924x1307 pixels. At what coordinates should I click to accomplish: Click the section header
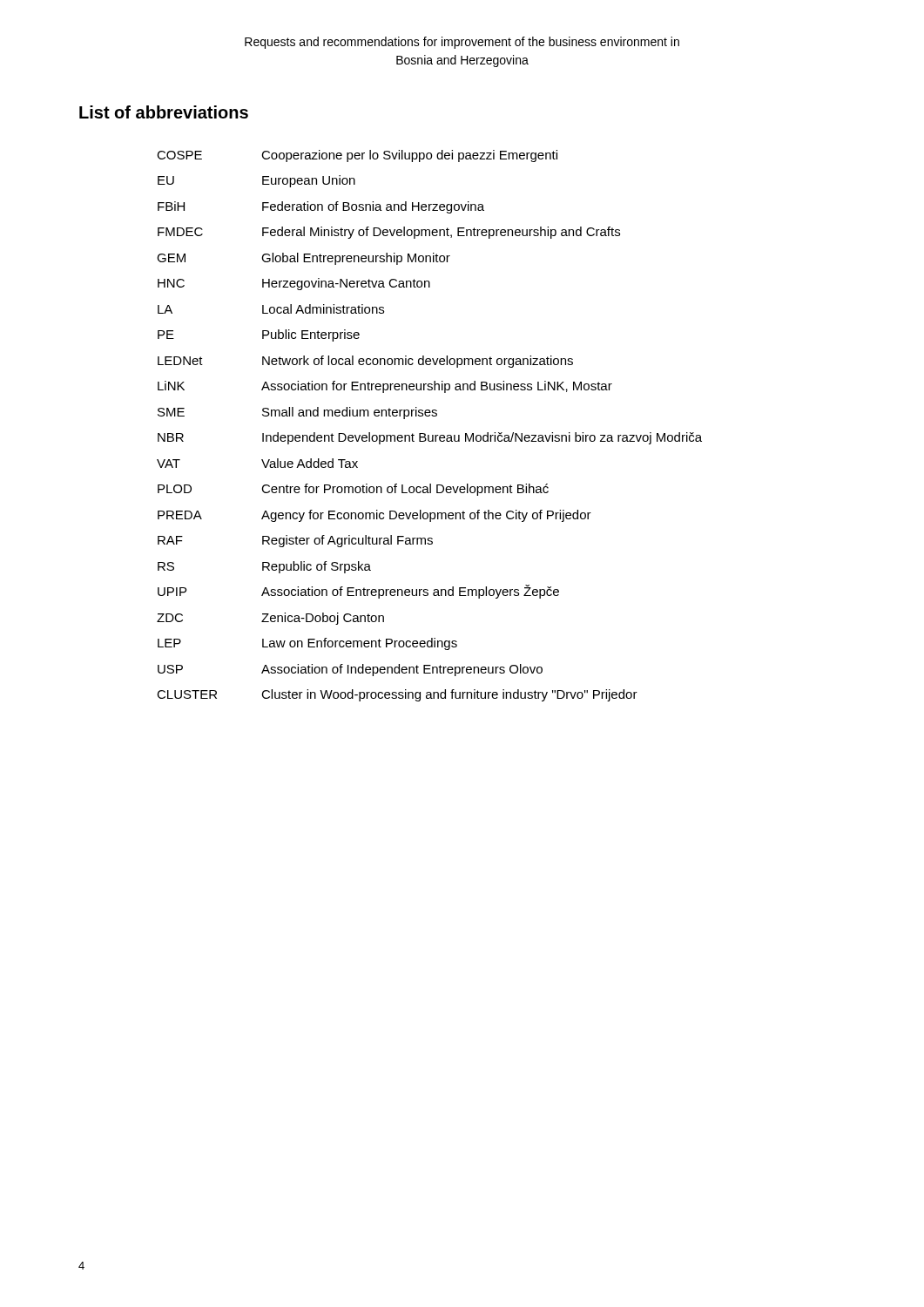pos(164,112)
